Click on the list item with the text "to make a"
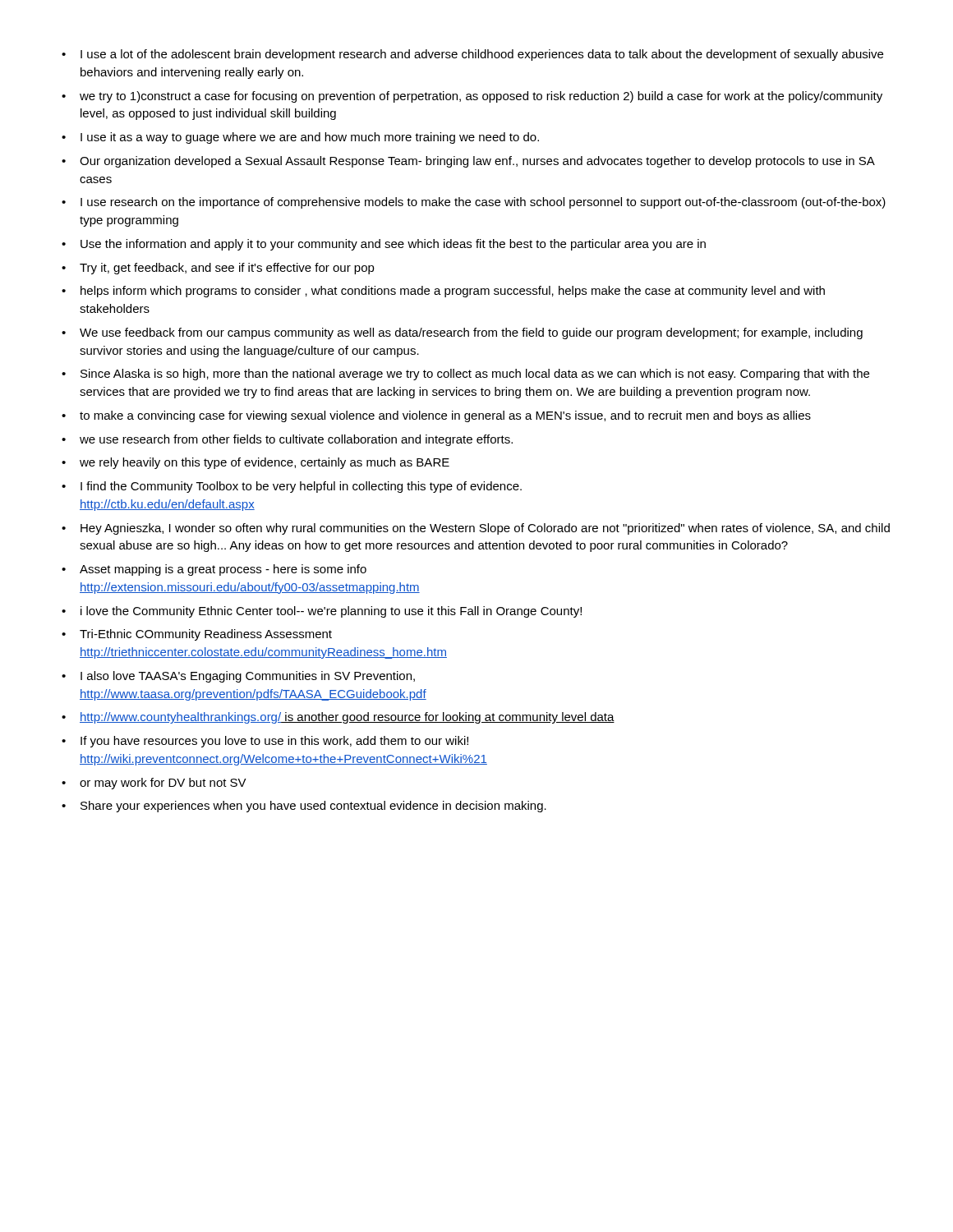 [x=445, y=415]
